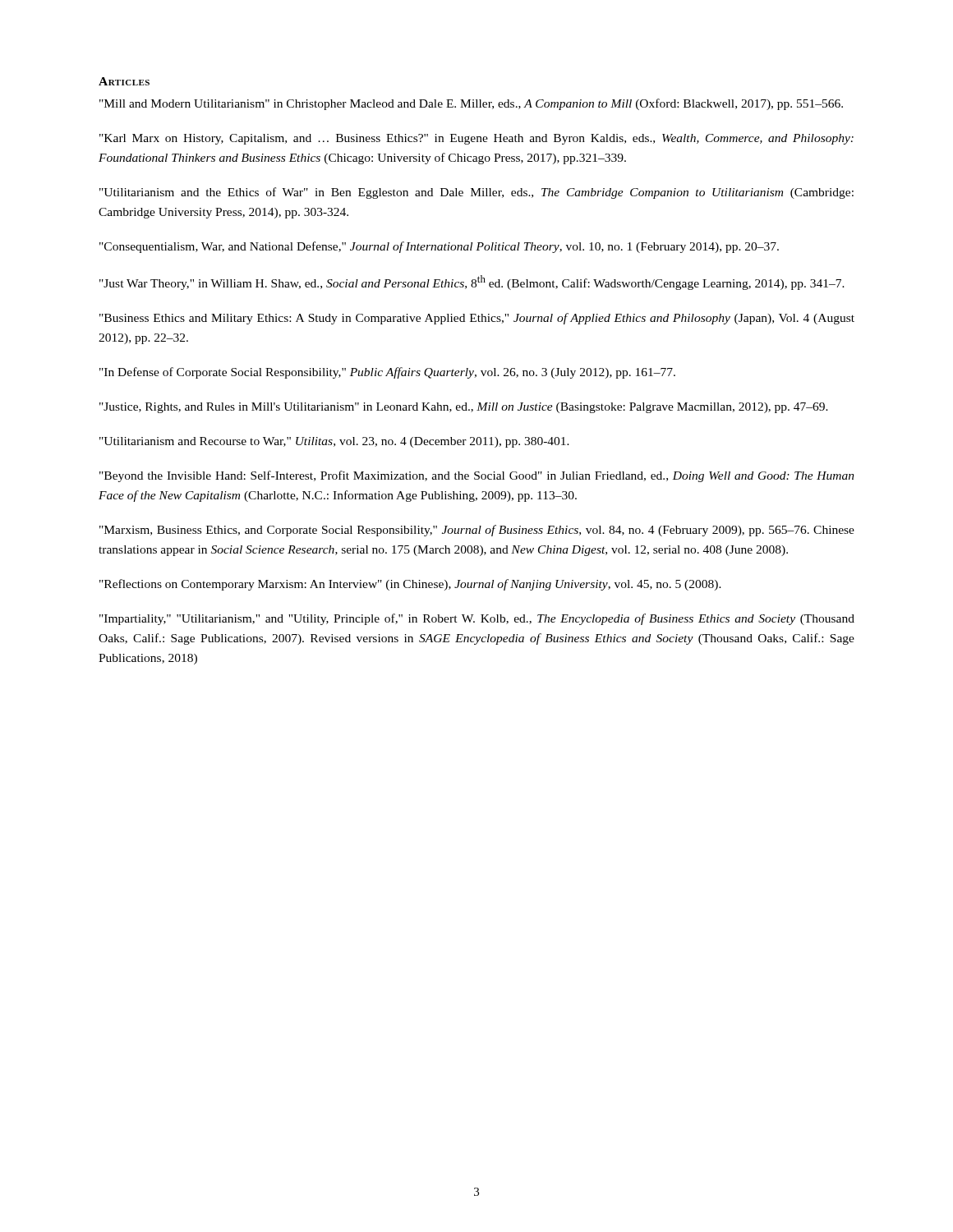Find the list item containing ""Mill and Modern Utilitarianism" in Christopher Macleod"
The width and height of the screenshot is (953, 1232).
pos(471,103)
